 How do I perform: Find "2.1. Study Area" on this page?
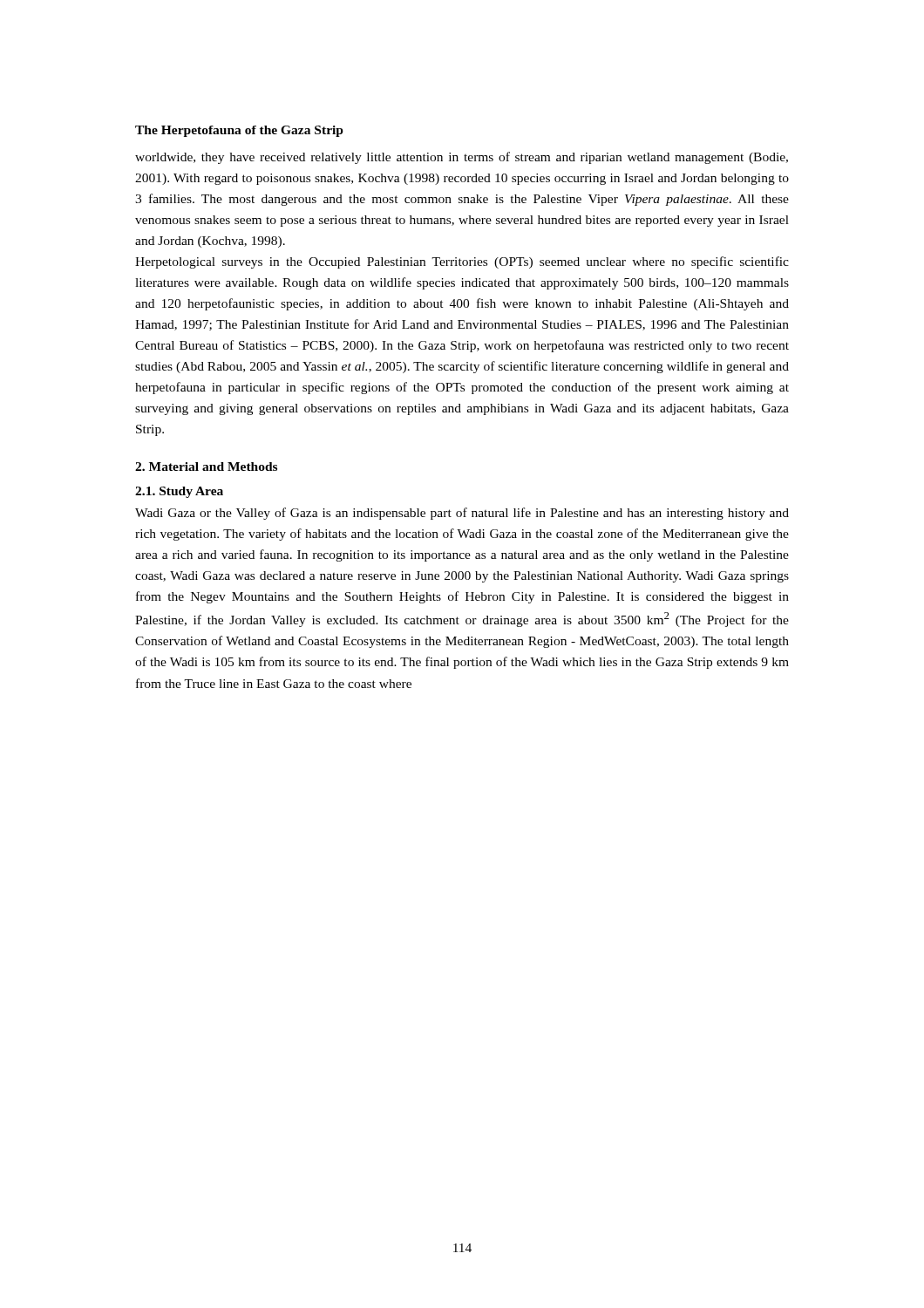[179, 491]
